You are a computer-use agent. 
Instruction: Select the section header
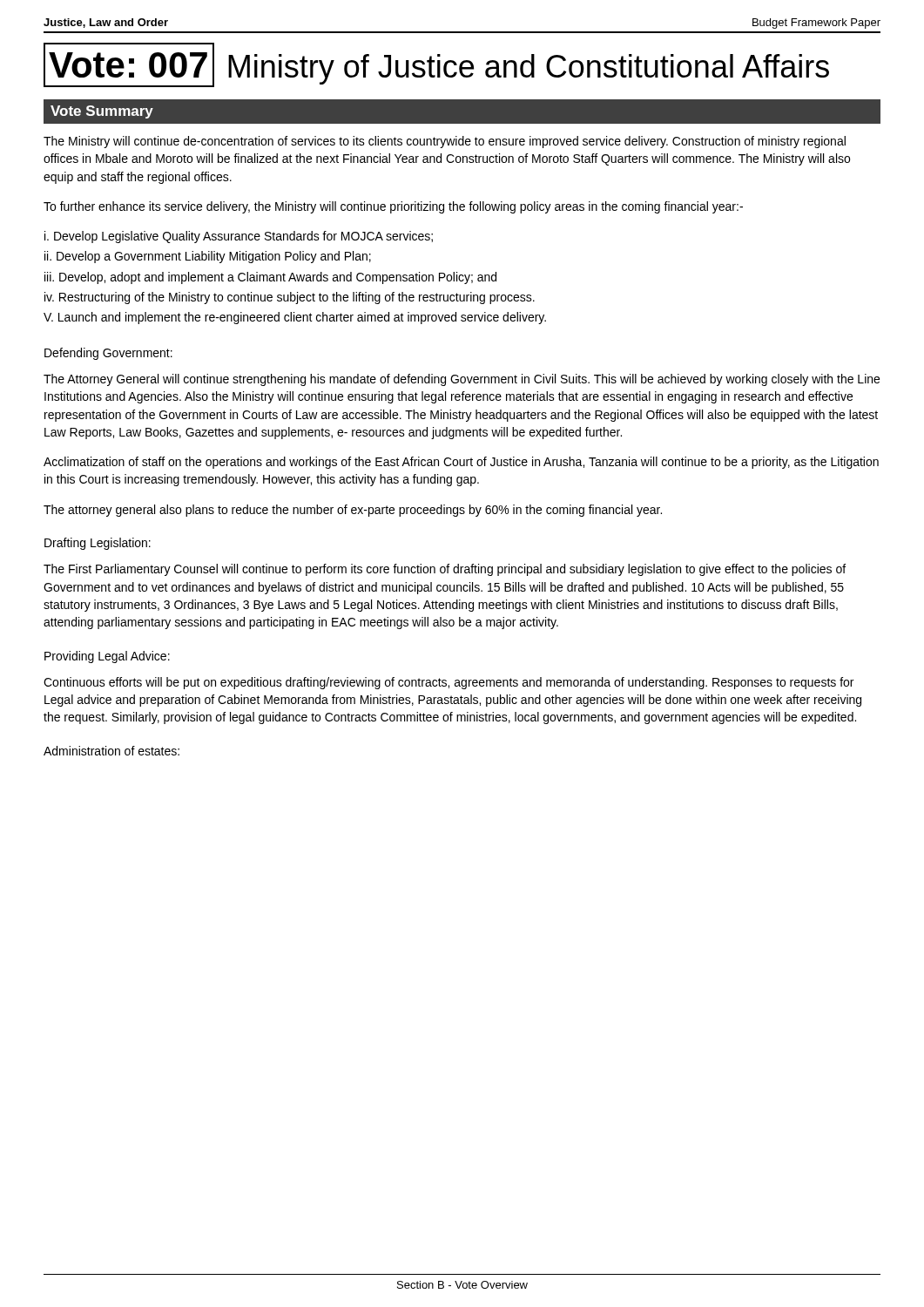click(x=102, y=111)
